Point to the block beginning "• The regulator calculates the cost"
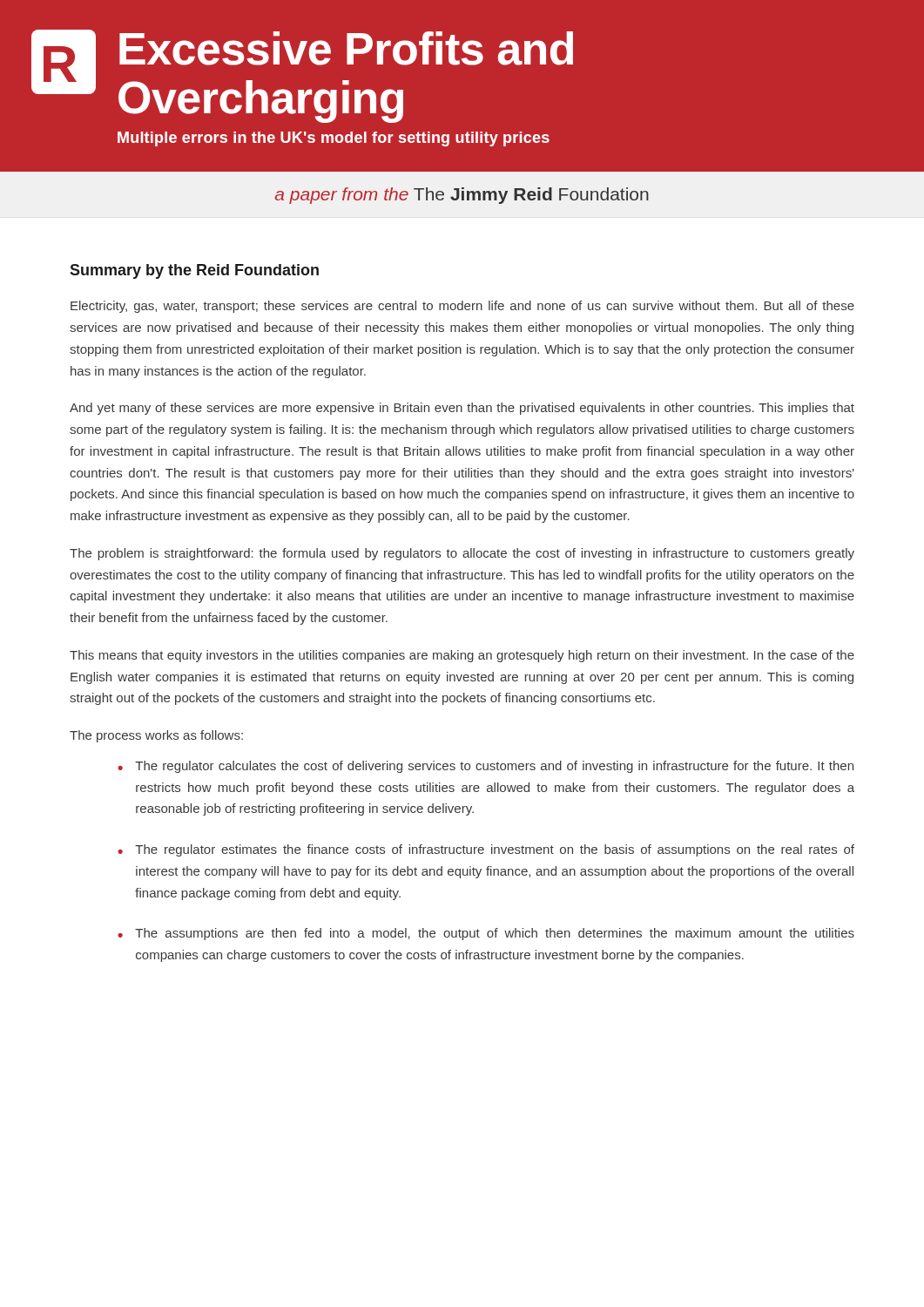 (x=486, y=788)
